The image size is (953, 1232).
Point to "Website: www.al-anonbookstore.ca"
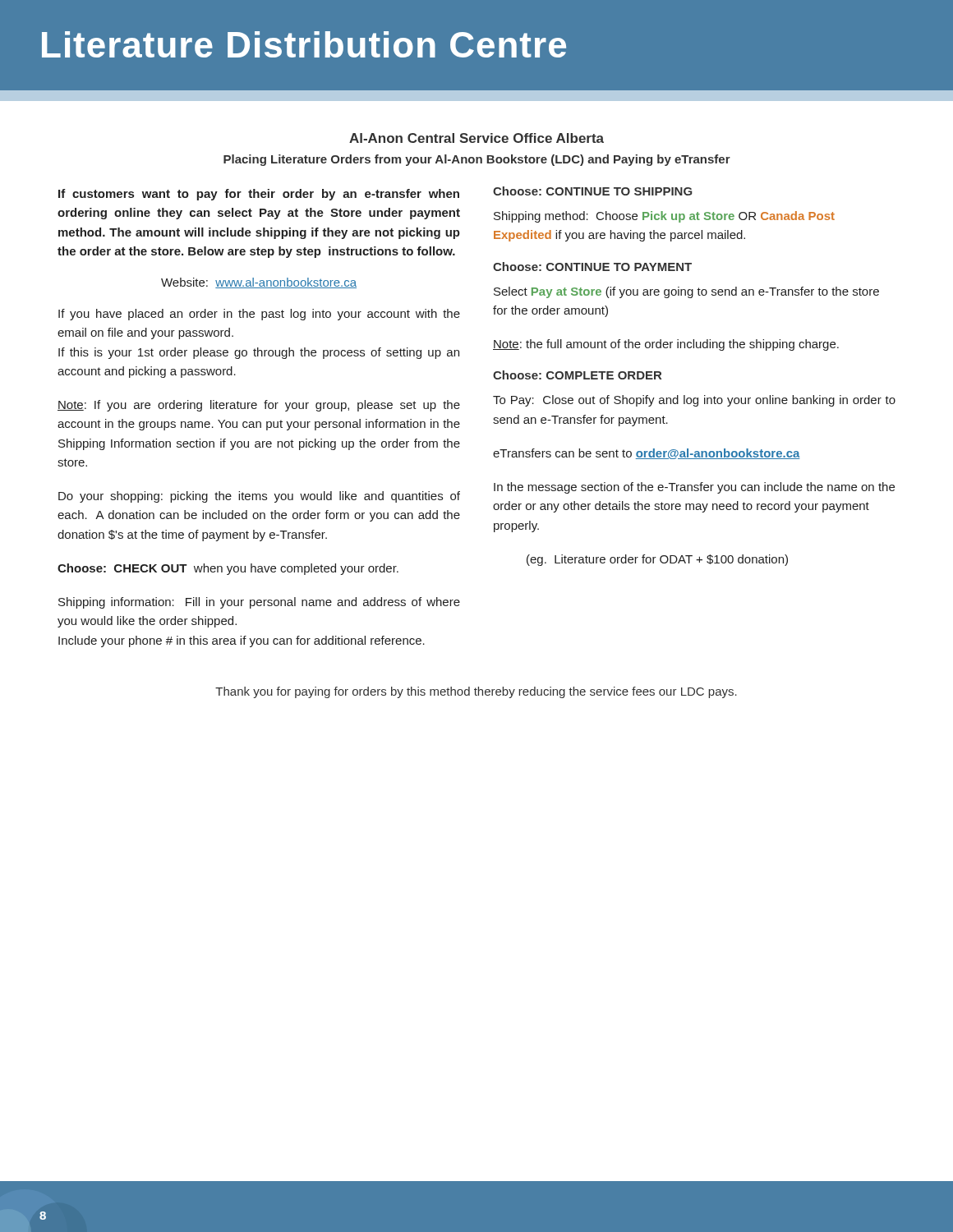[x=259, y=282]
